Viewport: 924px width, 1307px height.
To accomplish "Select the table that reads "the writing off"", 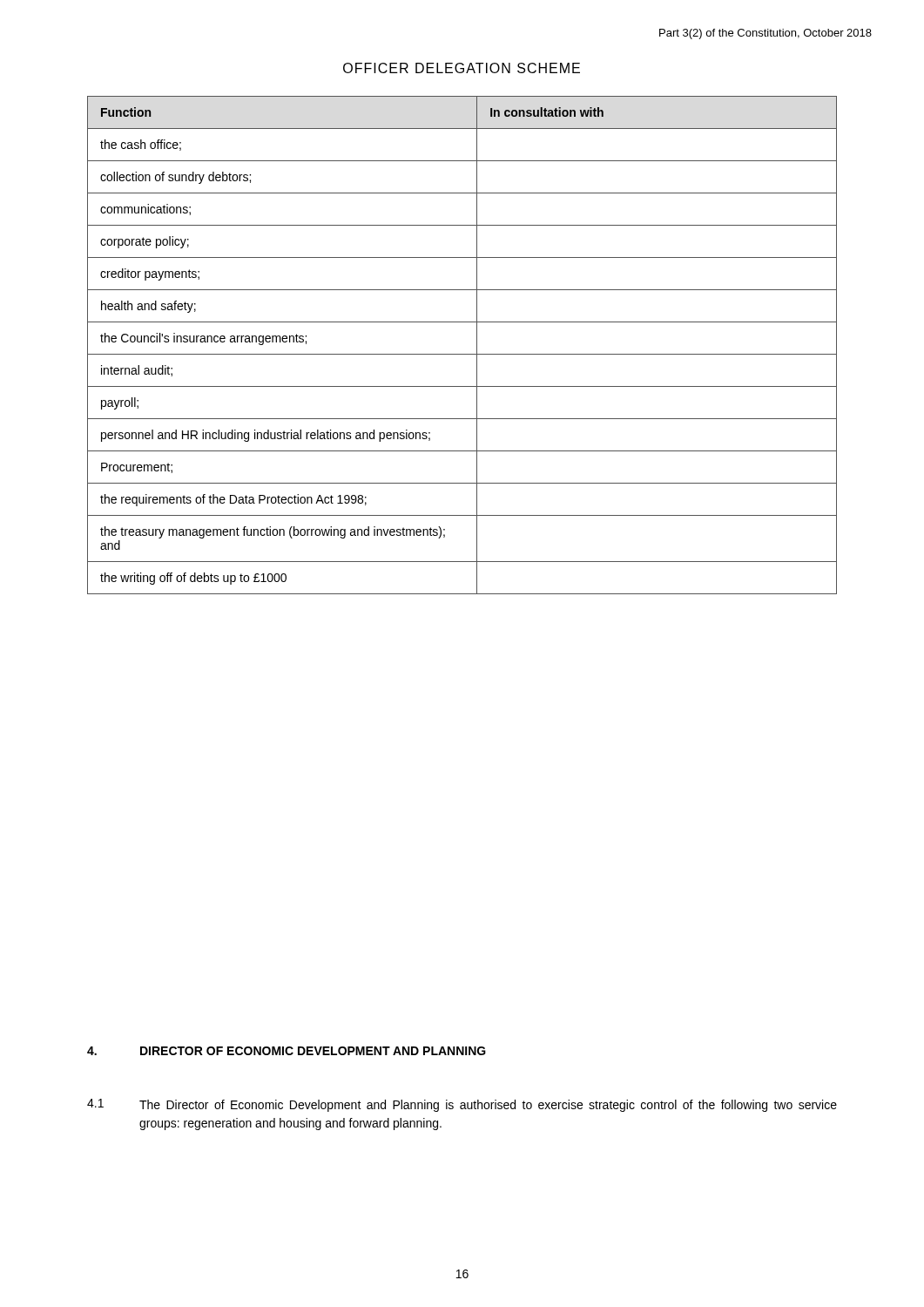I will (462, 345).
